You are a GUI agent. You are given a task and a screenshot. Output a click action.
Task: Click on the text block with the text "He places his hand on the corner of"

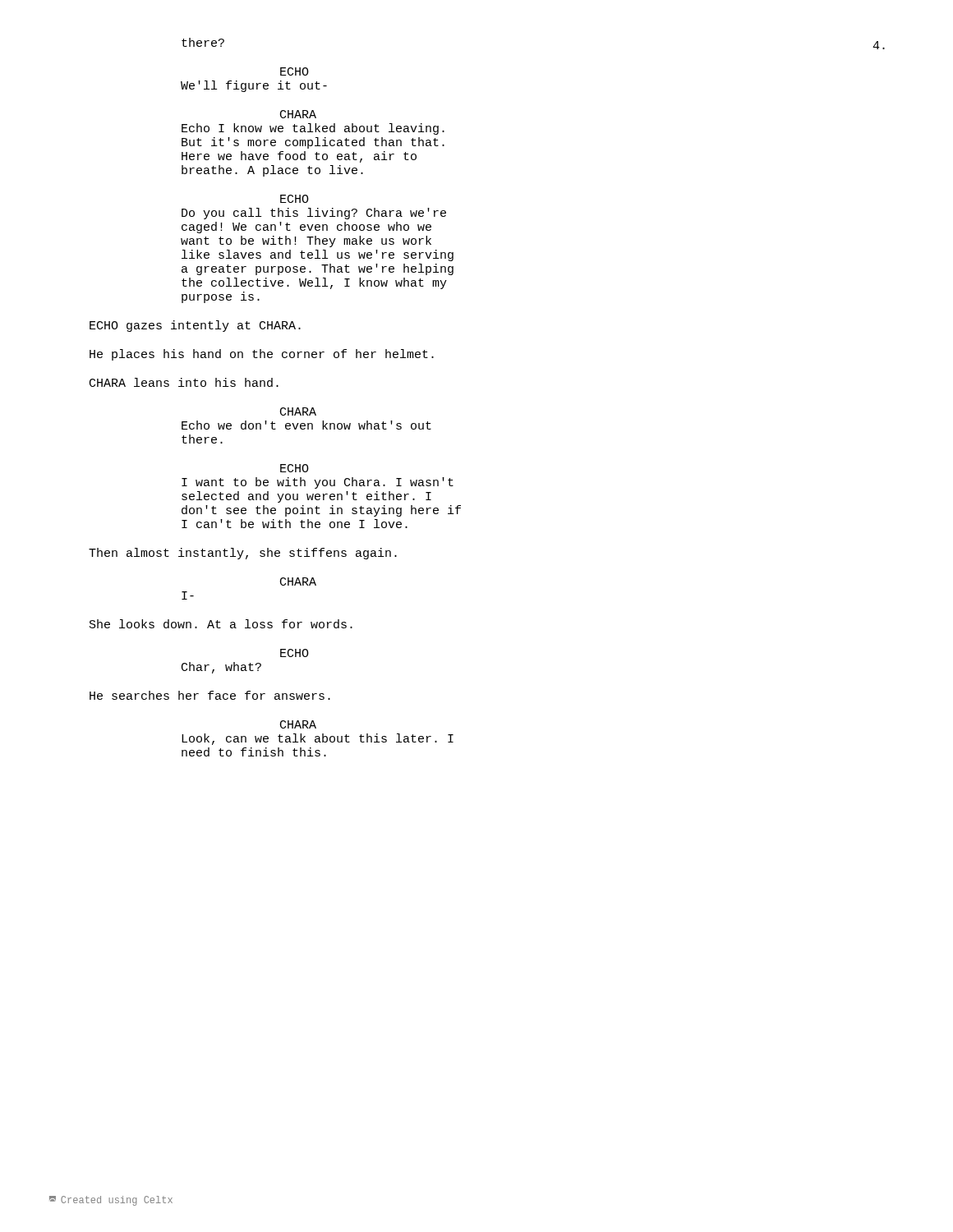[263, 355]
